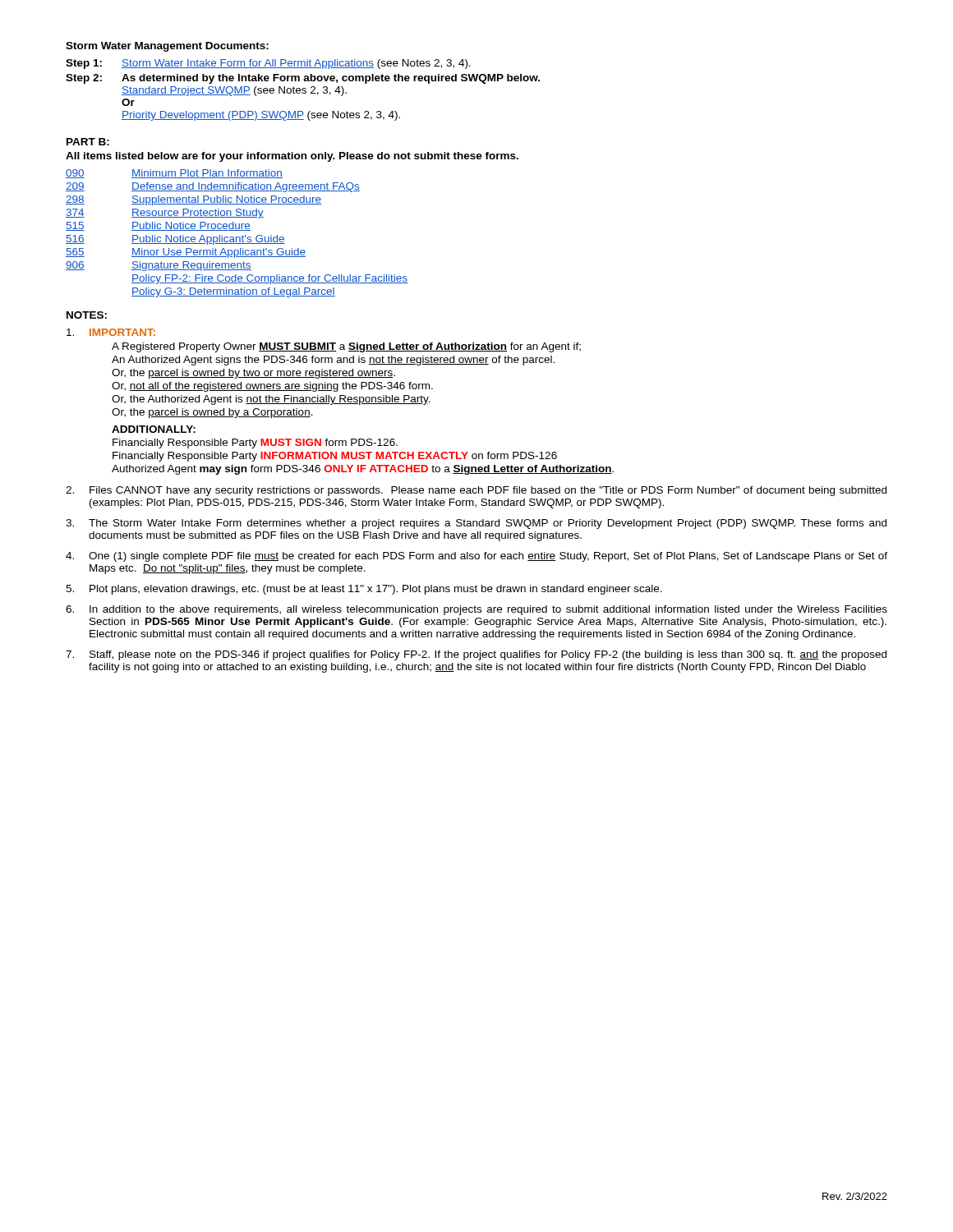Click on the list item with the text "7. Staff, please"
The width and height of the screenshot is (953, 1232).
[476, 660]
